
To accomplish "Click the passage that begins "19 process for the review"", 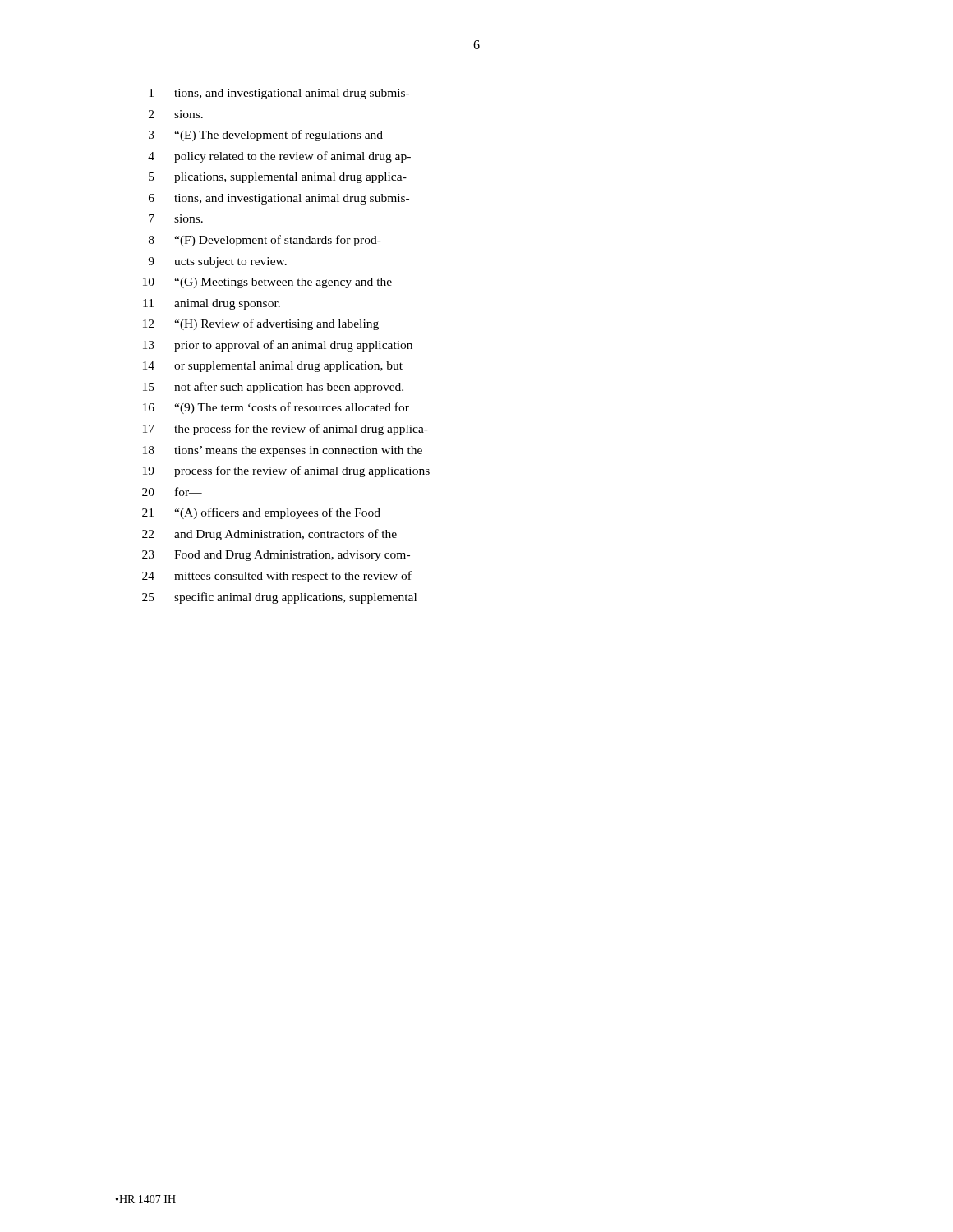I will (x=286, y=471).
